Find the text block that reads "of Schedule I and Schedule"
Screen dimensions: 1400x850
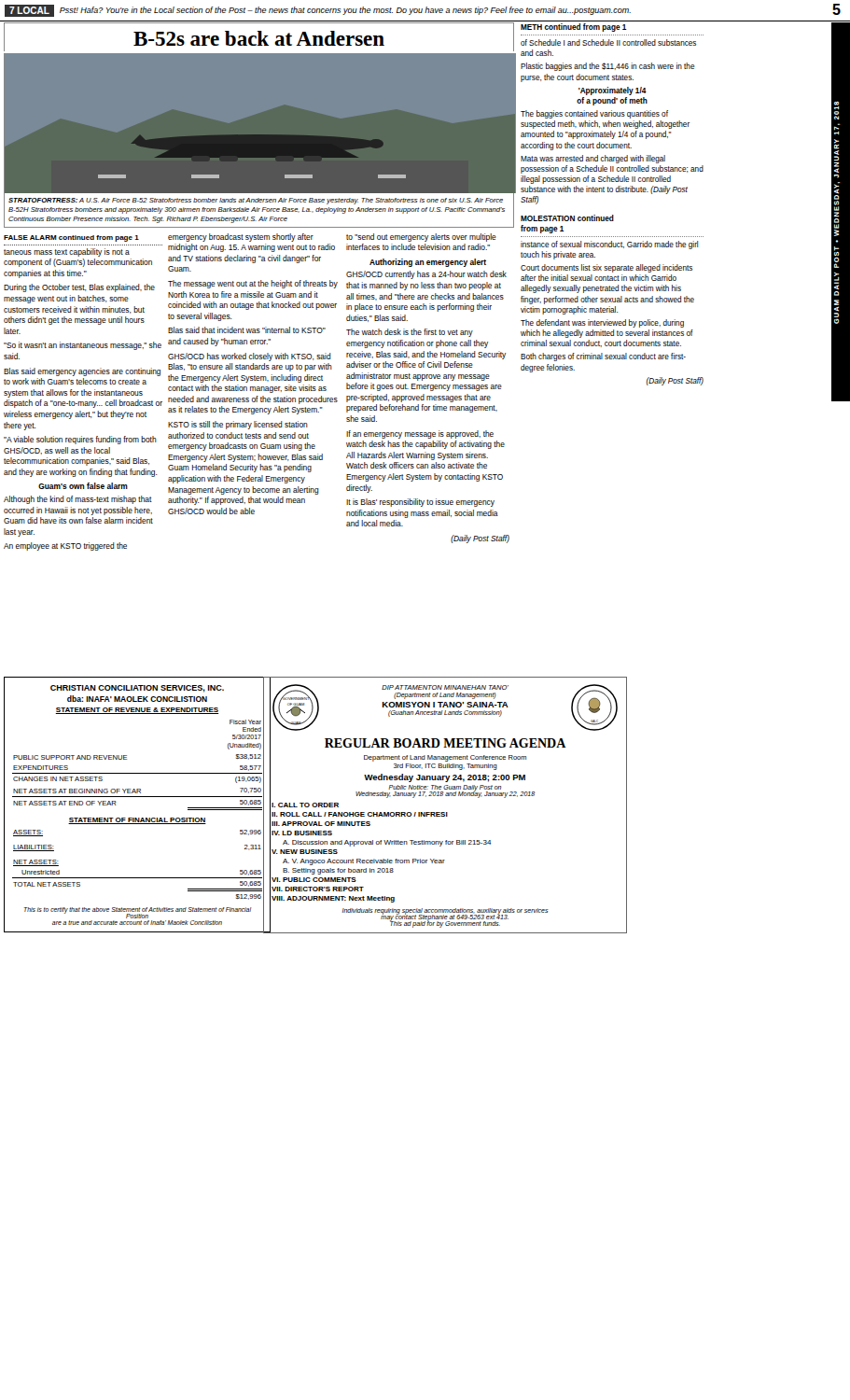(612, 122)
